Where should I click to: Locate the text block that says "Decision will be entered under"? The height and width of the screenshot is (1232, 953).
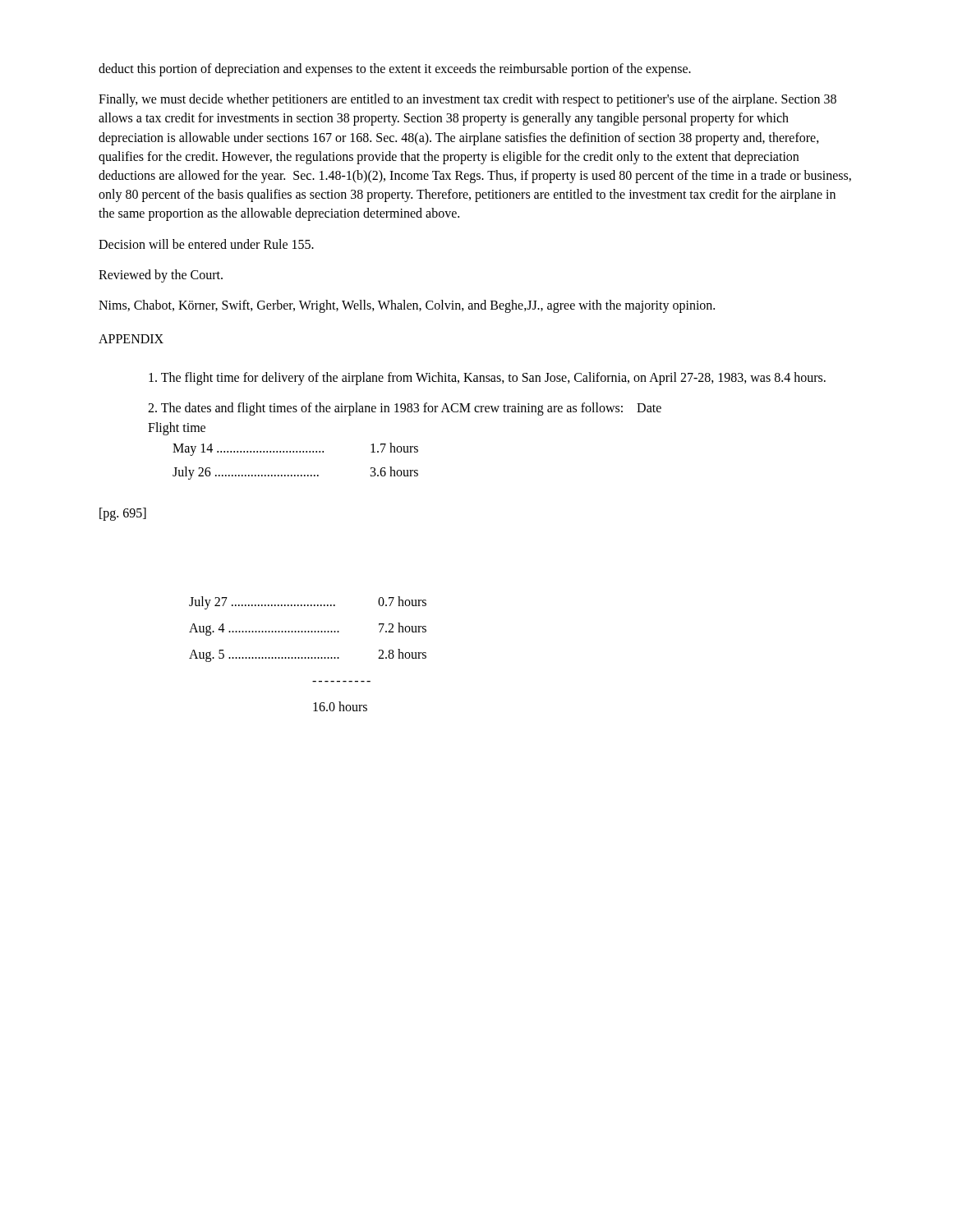click(x=206, y=244)
